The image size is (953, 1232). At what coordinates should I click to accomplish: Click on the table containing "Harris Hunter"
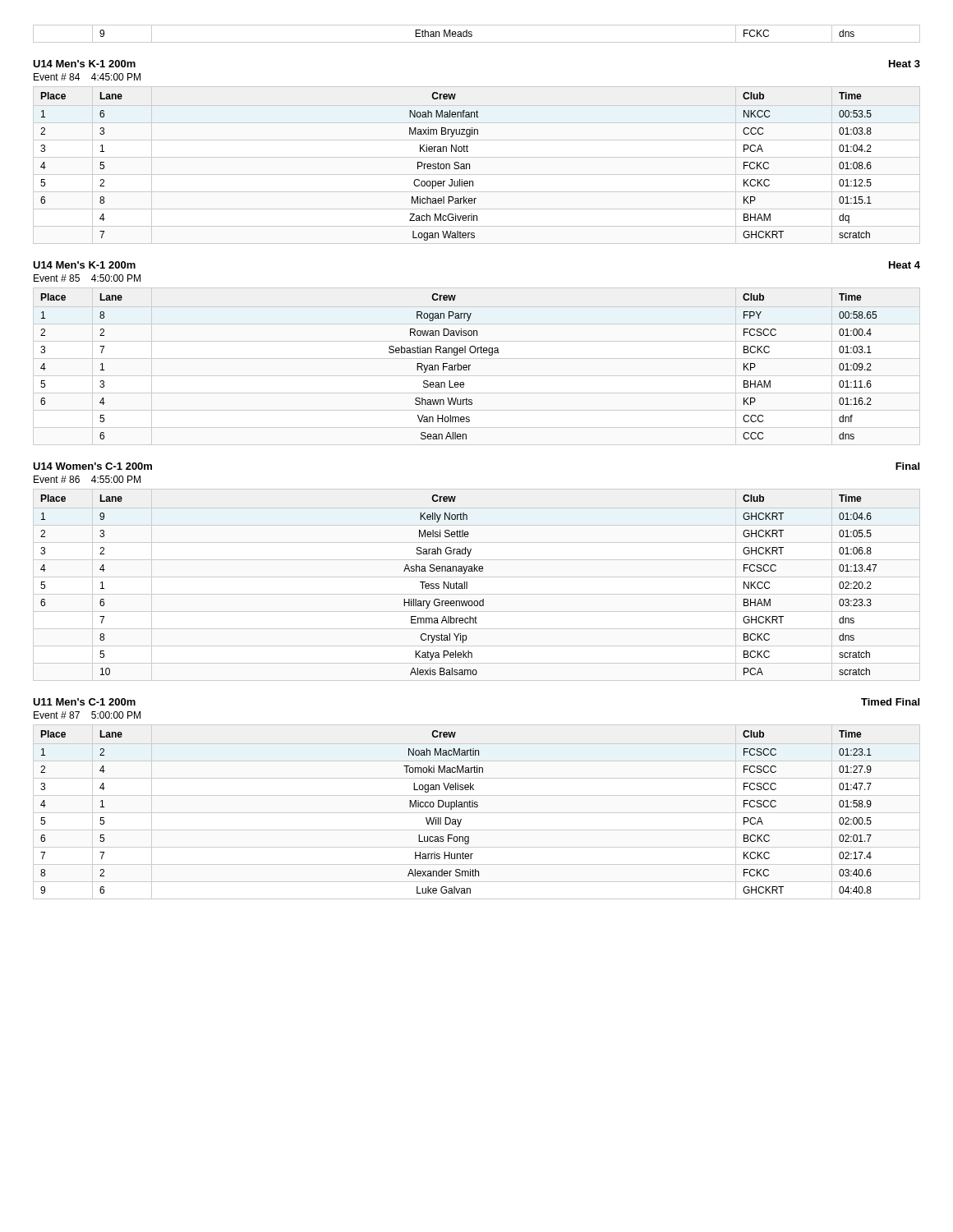pyautogui.click(x=476, y=812)
